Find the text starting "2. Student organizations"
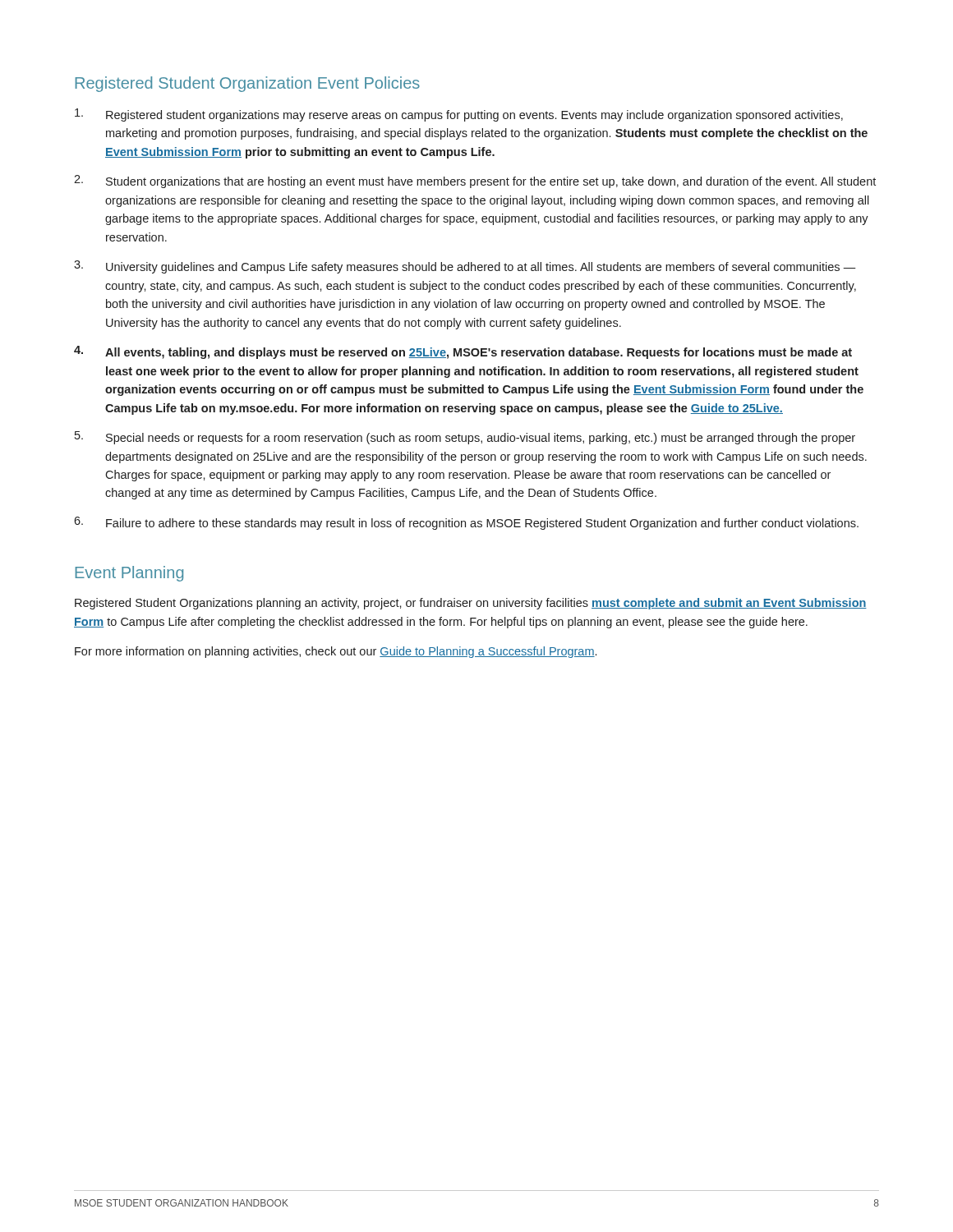This screenshot has width=953, height=1232. (x=476, y=210)
